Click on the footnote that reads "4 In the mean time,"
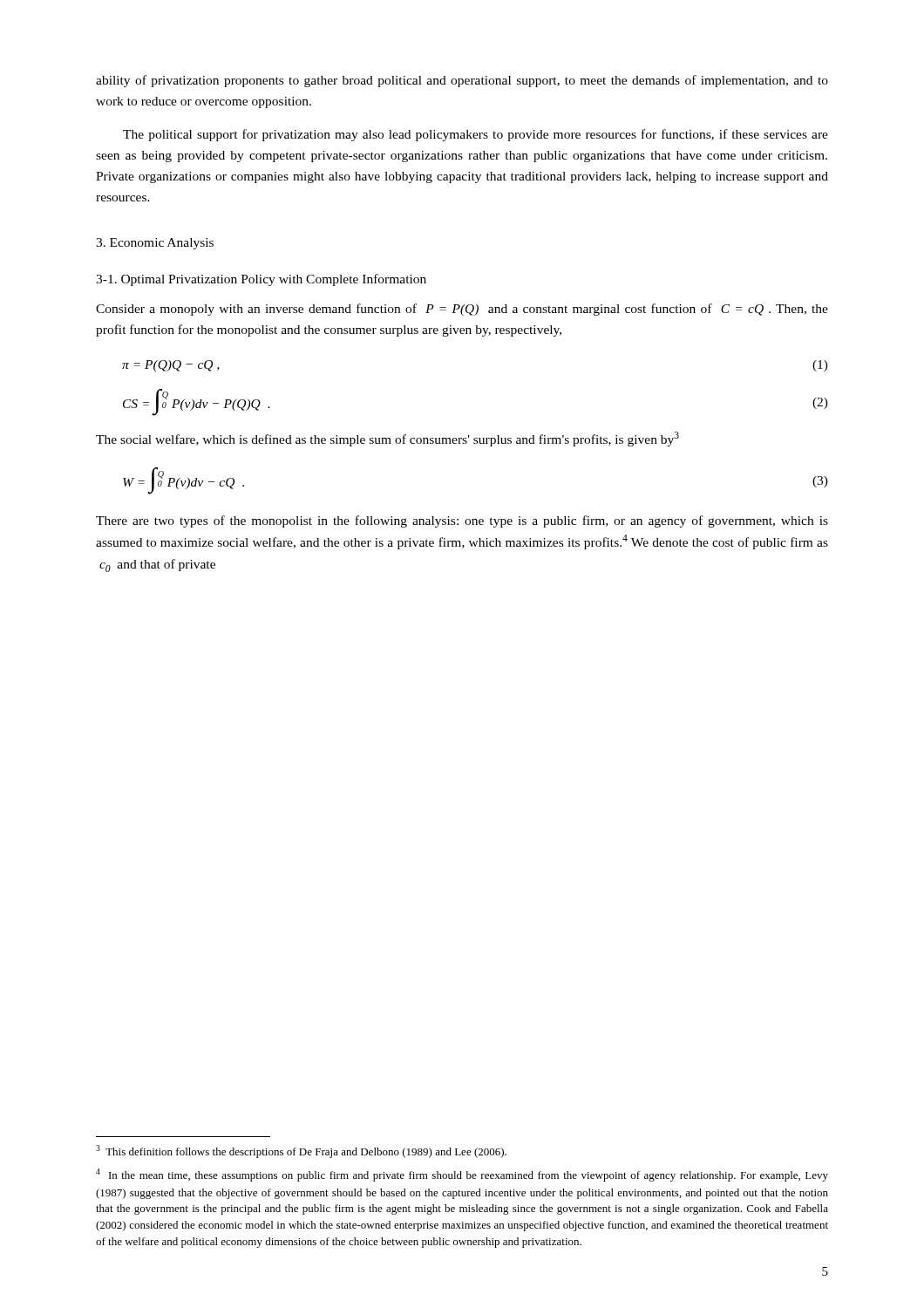Screen dimensions: 1308x924 462,1208
